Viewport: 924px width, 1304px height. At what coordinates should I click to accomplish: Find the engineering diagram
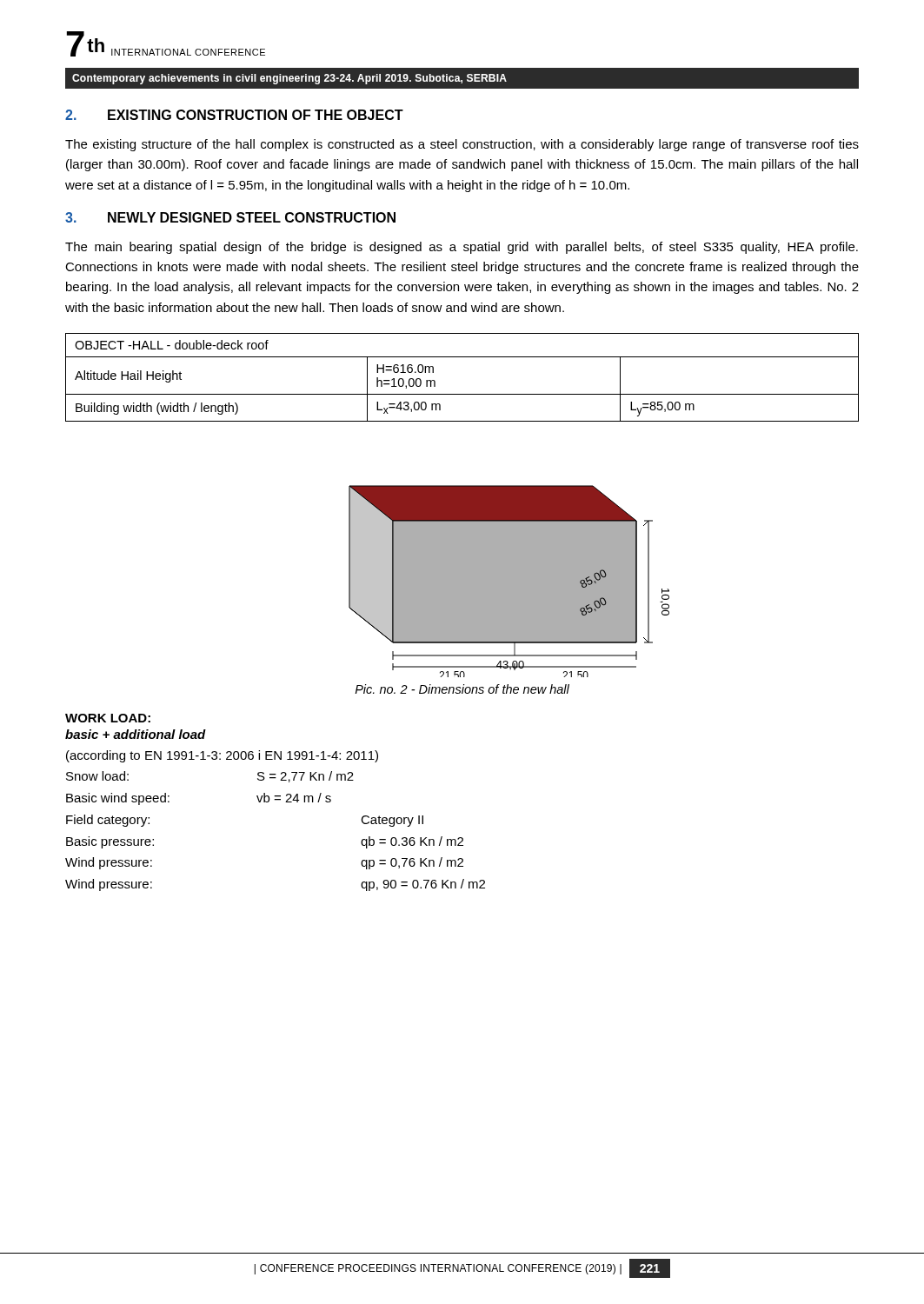[x=462, y=555]
